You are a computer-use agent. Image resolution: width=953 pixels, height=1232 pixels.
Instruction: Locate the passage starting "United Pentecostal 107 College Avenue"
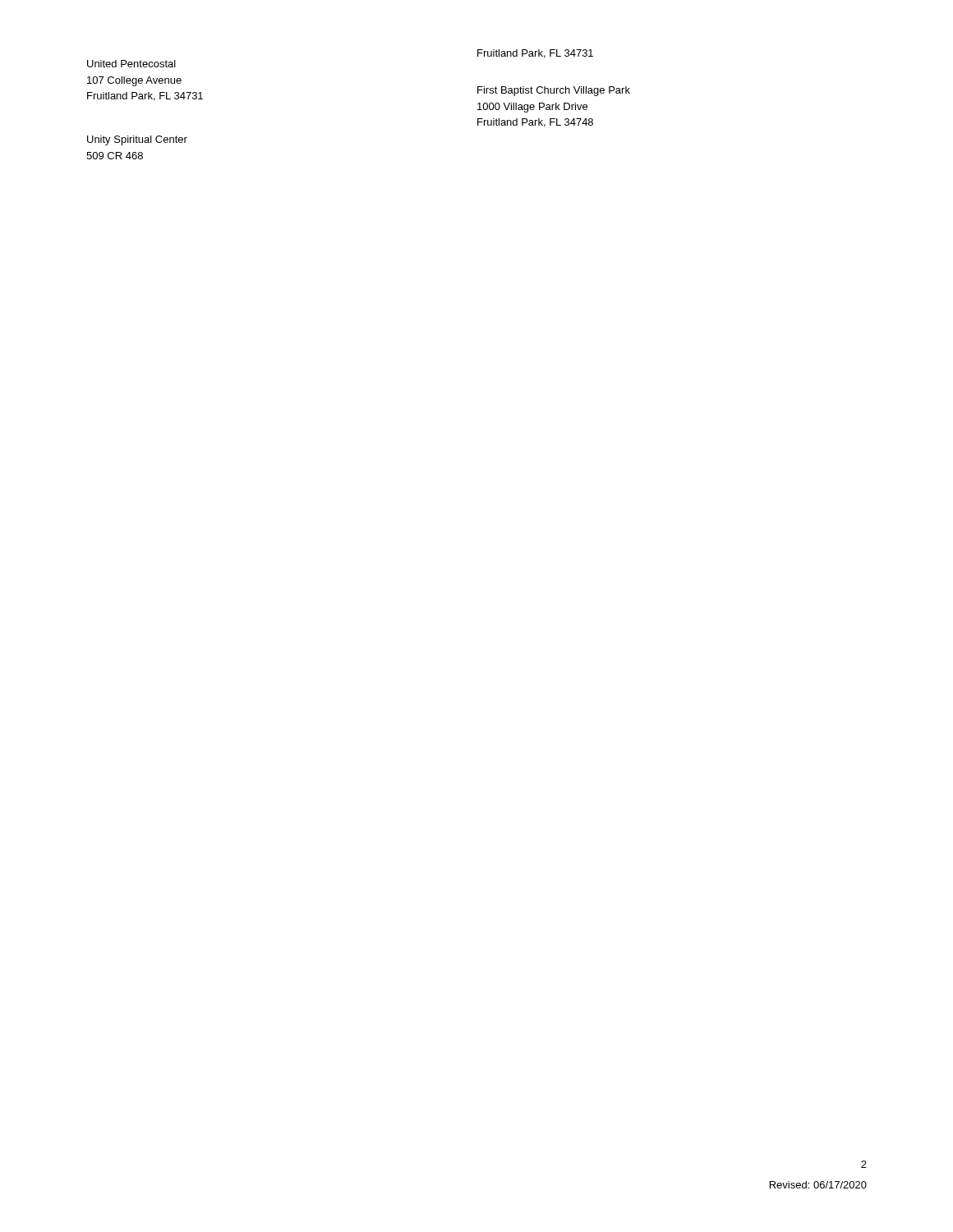(x=145, y=80)
